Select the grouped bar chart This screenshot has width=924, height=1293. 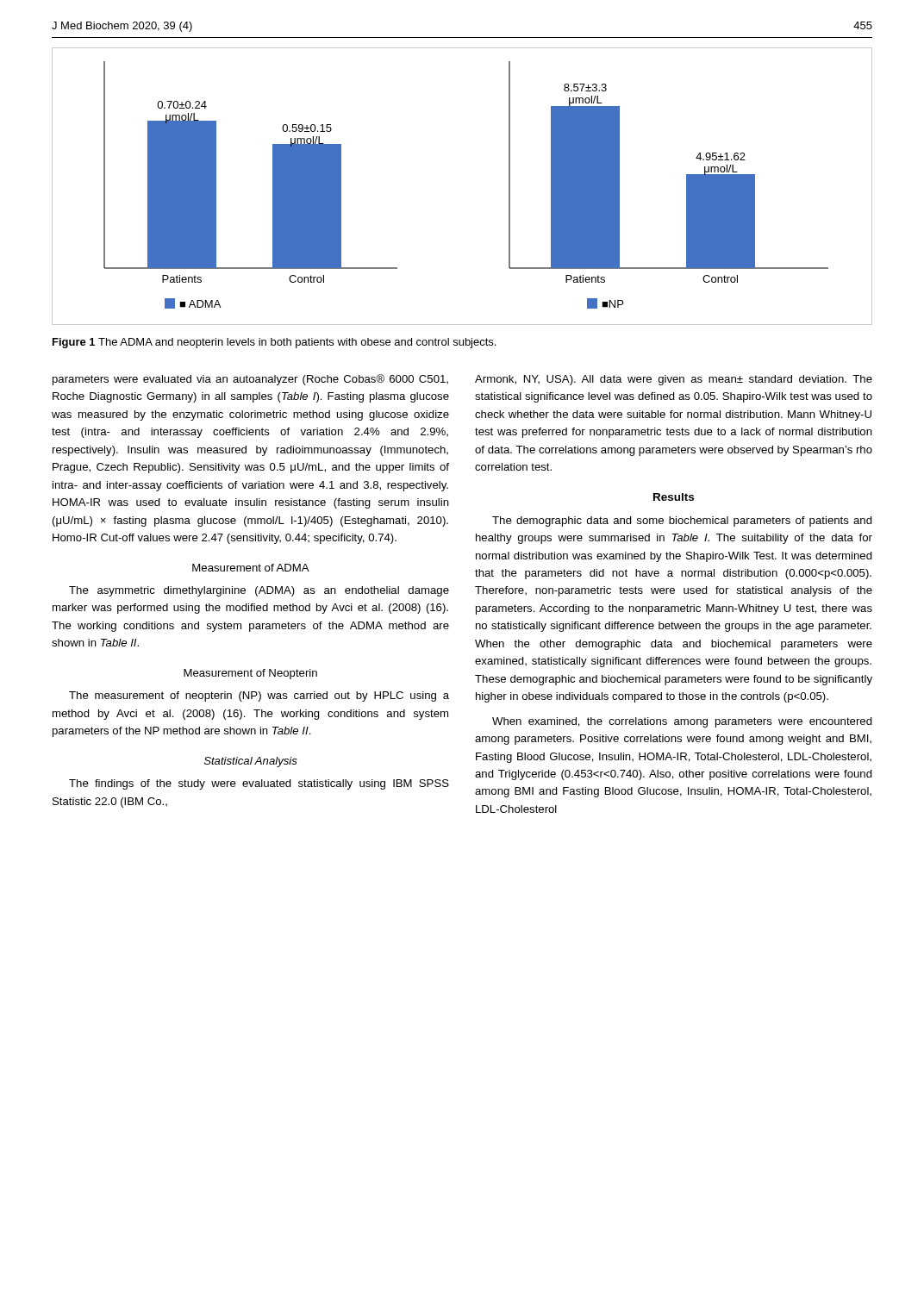(462, 186)
